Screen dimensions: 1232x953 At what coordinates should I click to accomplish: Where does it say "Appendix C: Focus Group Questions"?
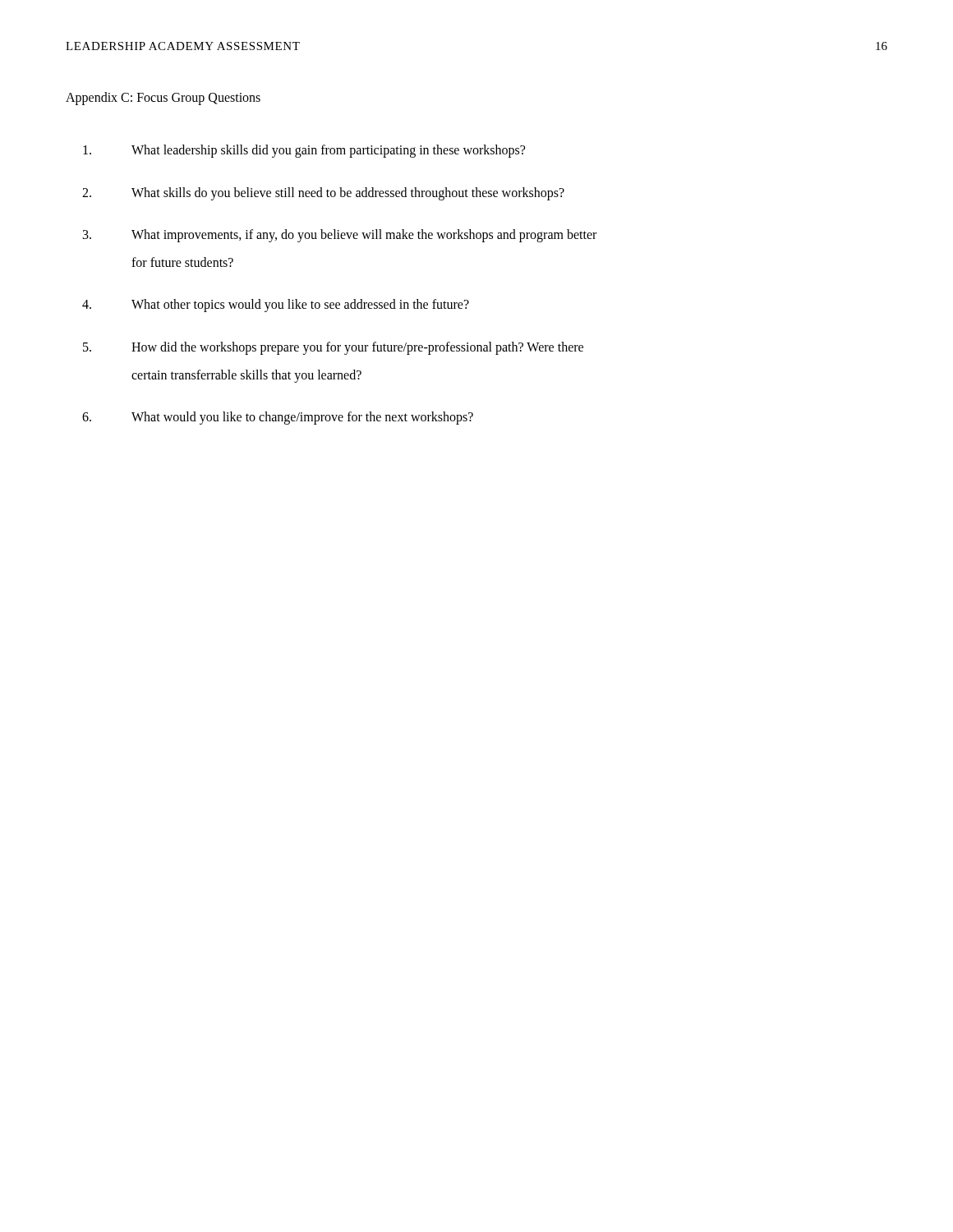[163, 97]
